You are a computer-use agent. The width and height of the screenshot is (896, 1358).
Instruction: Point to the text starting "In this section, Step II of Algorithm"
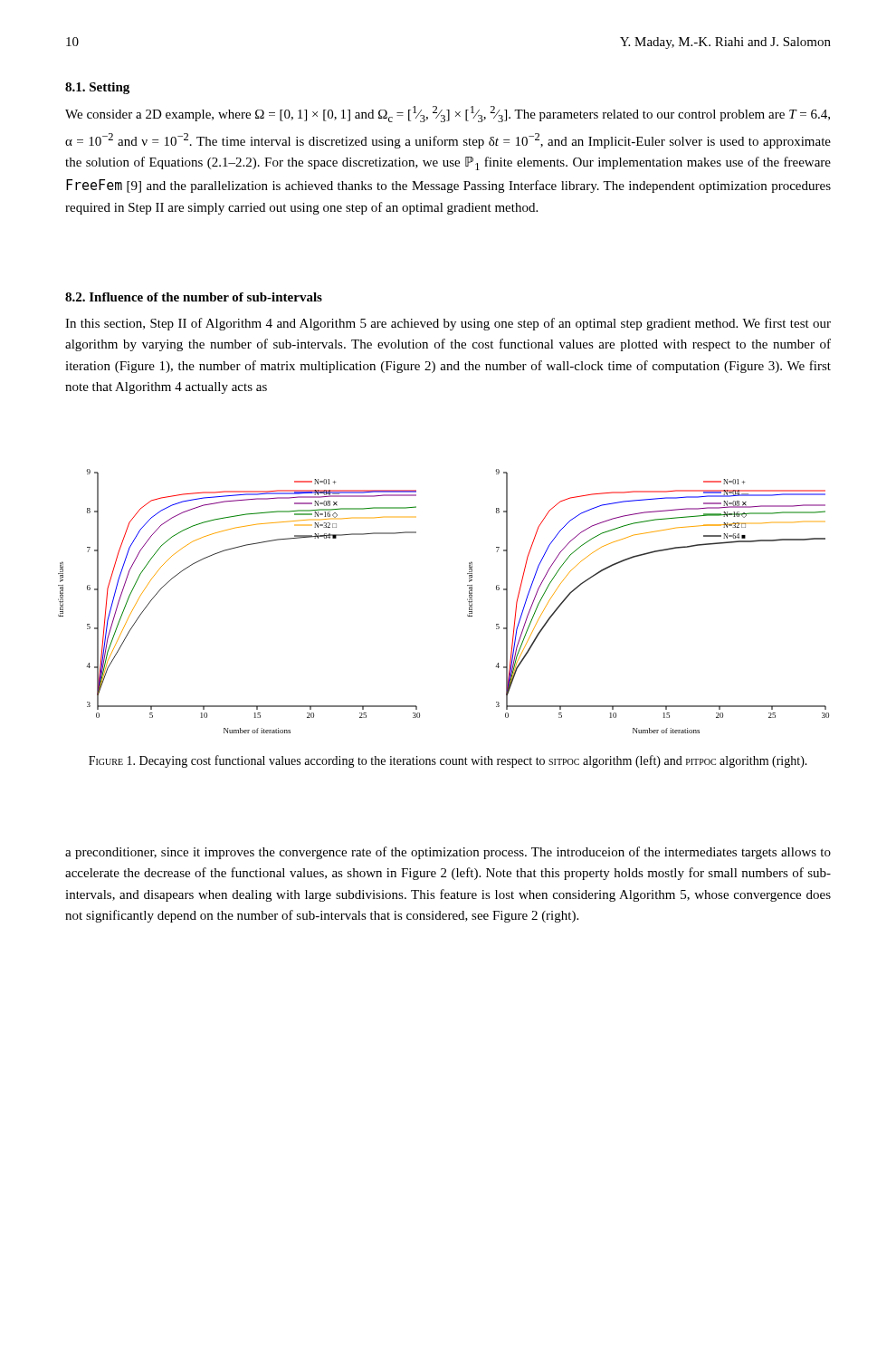point(448,355)
